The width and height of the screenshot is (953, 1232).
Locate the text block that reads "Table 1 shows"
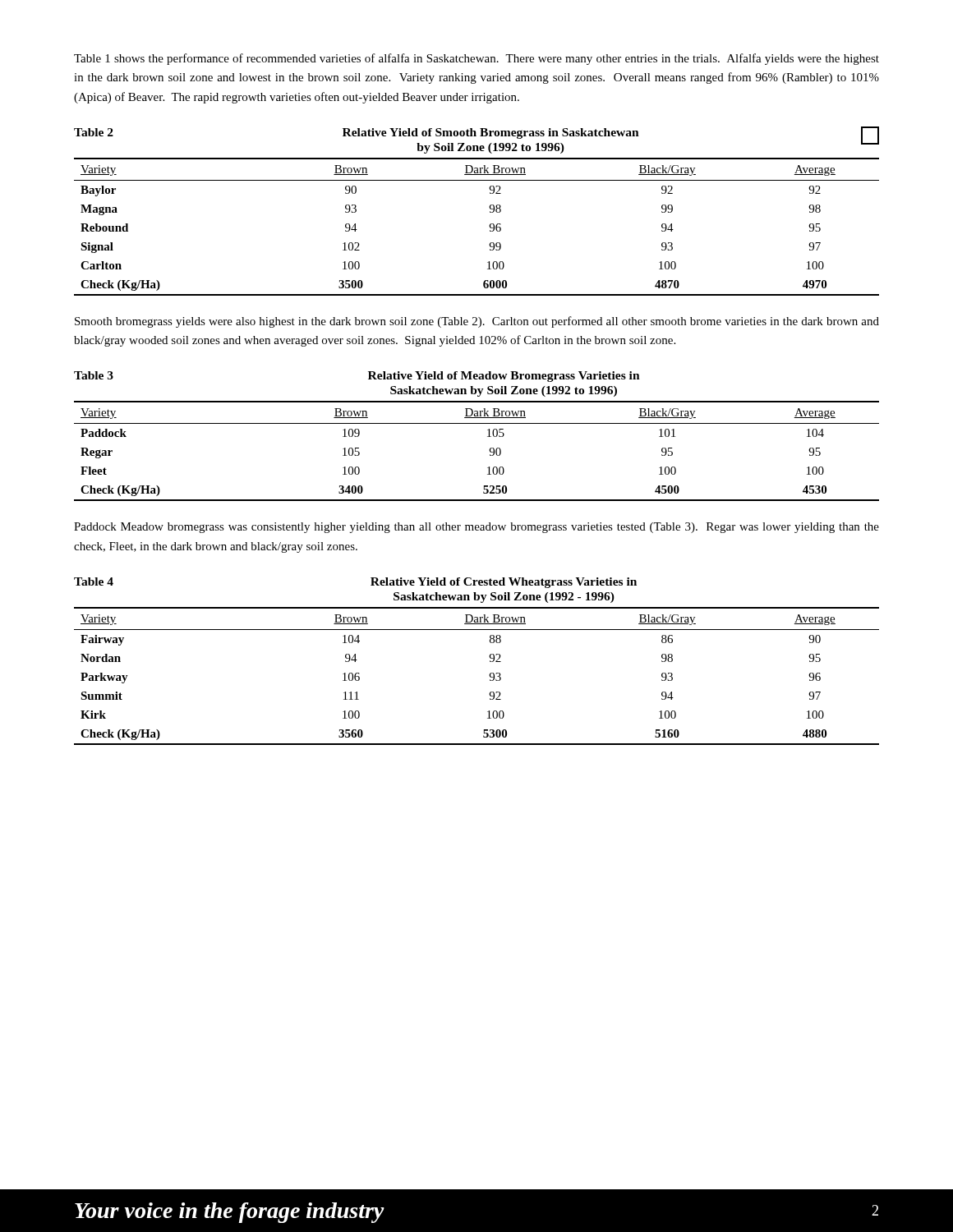476,77
